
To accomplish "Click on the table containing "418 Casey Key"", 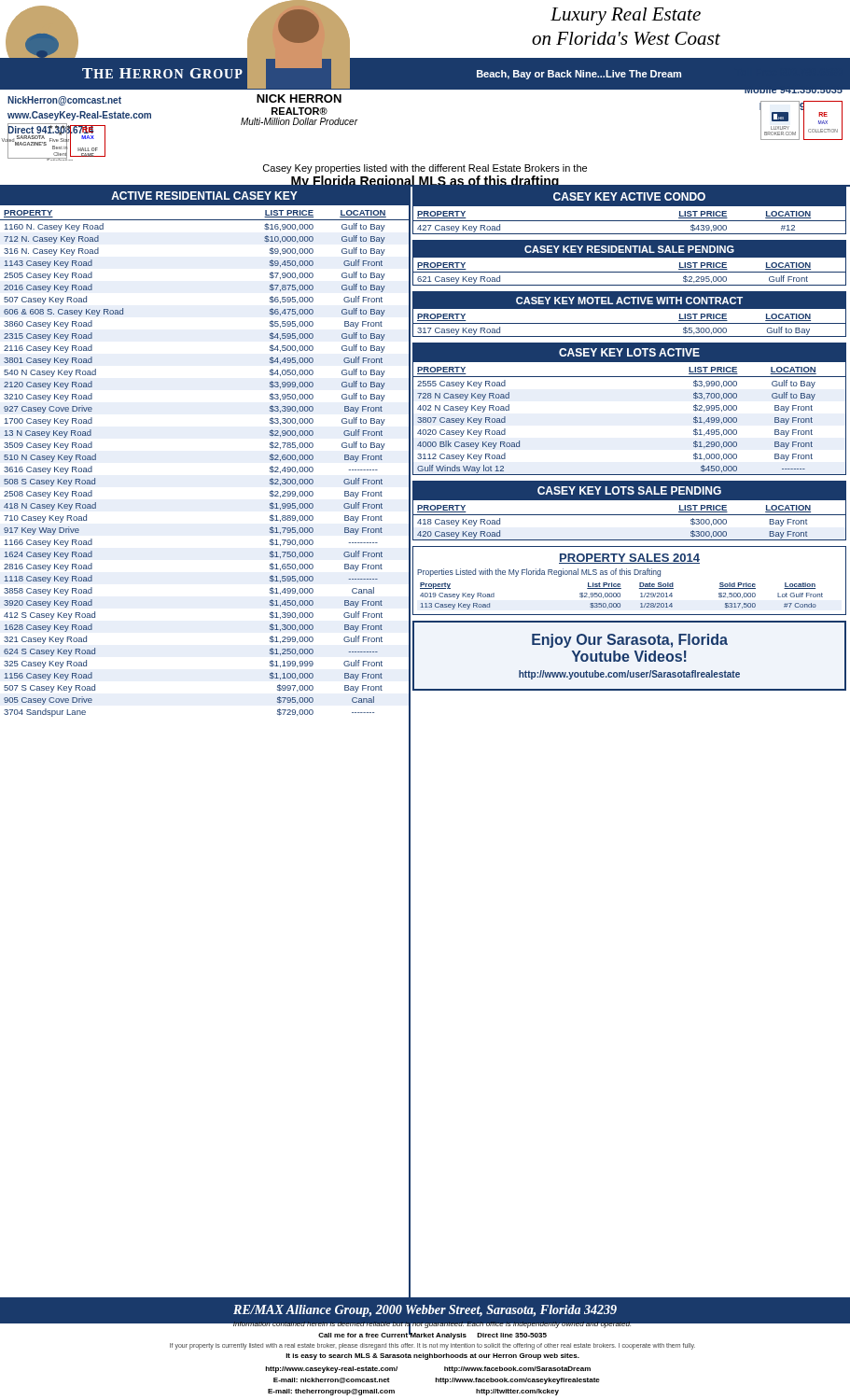I will click(x=629, y=520).
